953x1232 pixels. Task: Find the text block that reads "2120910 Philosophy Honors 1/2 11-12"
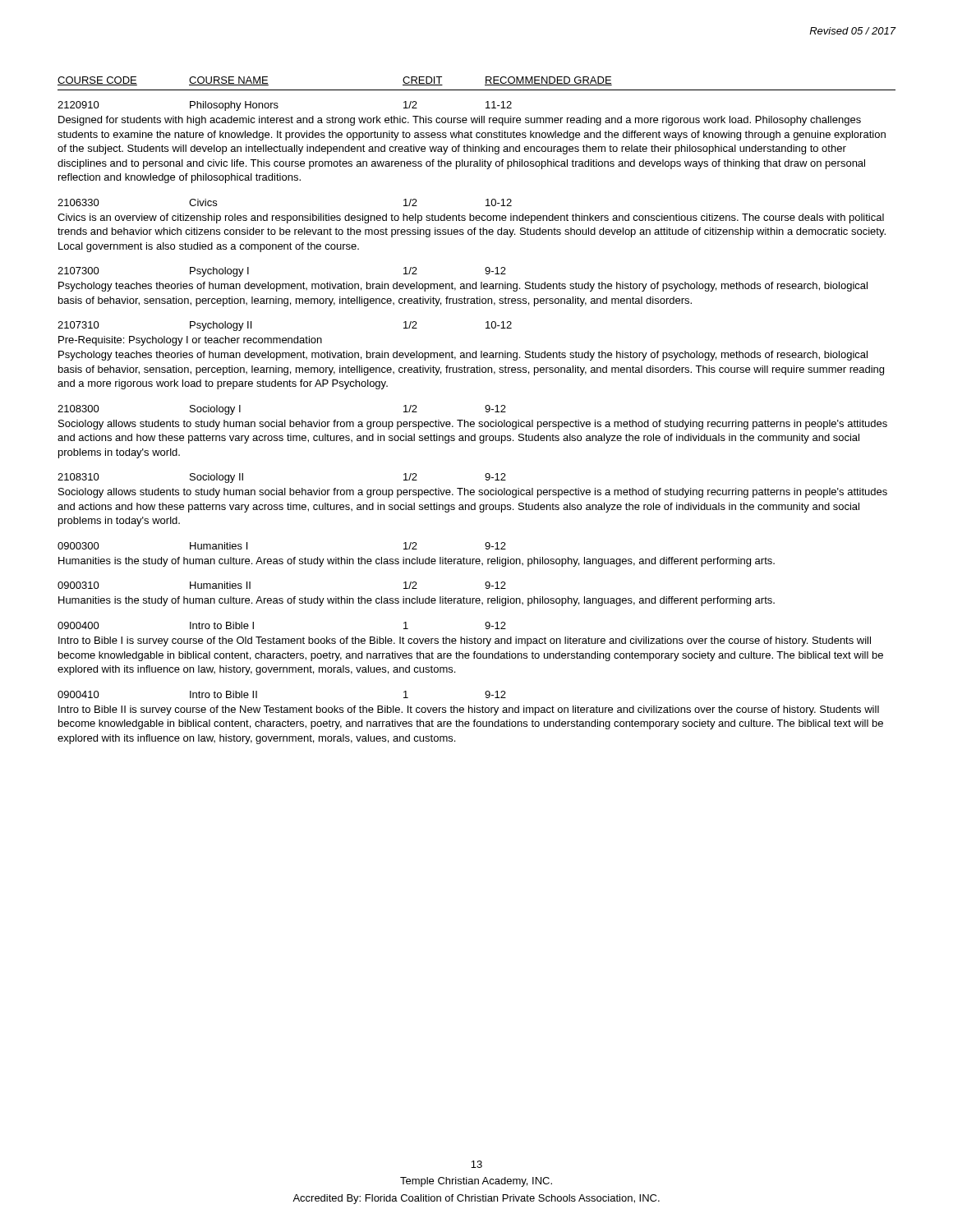476,142
